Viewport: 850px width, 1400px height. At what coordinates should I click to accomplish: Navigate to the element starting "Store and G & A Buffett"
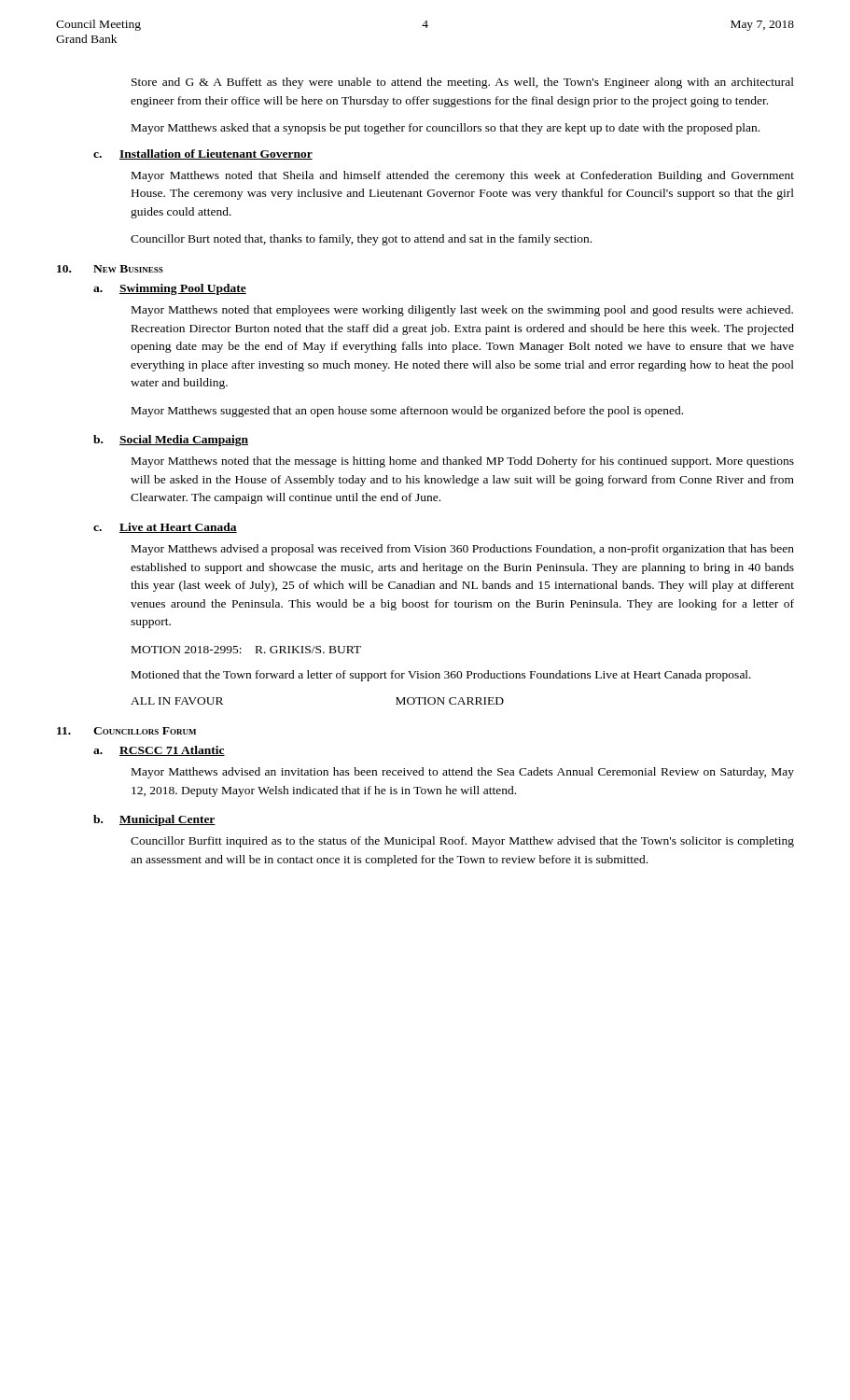point(462,91)
